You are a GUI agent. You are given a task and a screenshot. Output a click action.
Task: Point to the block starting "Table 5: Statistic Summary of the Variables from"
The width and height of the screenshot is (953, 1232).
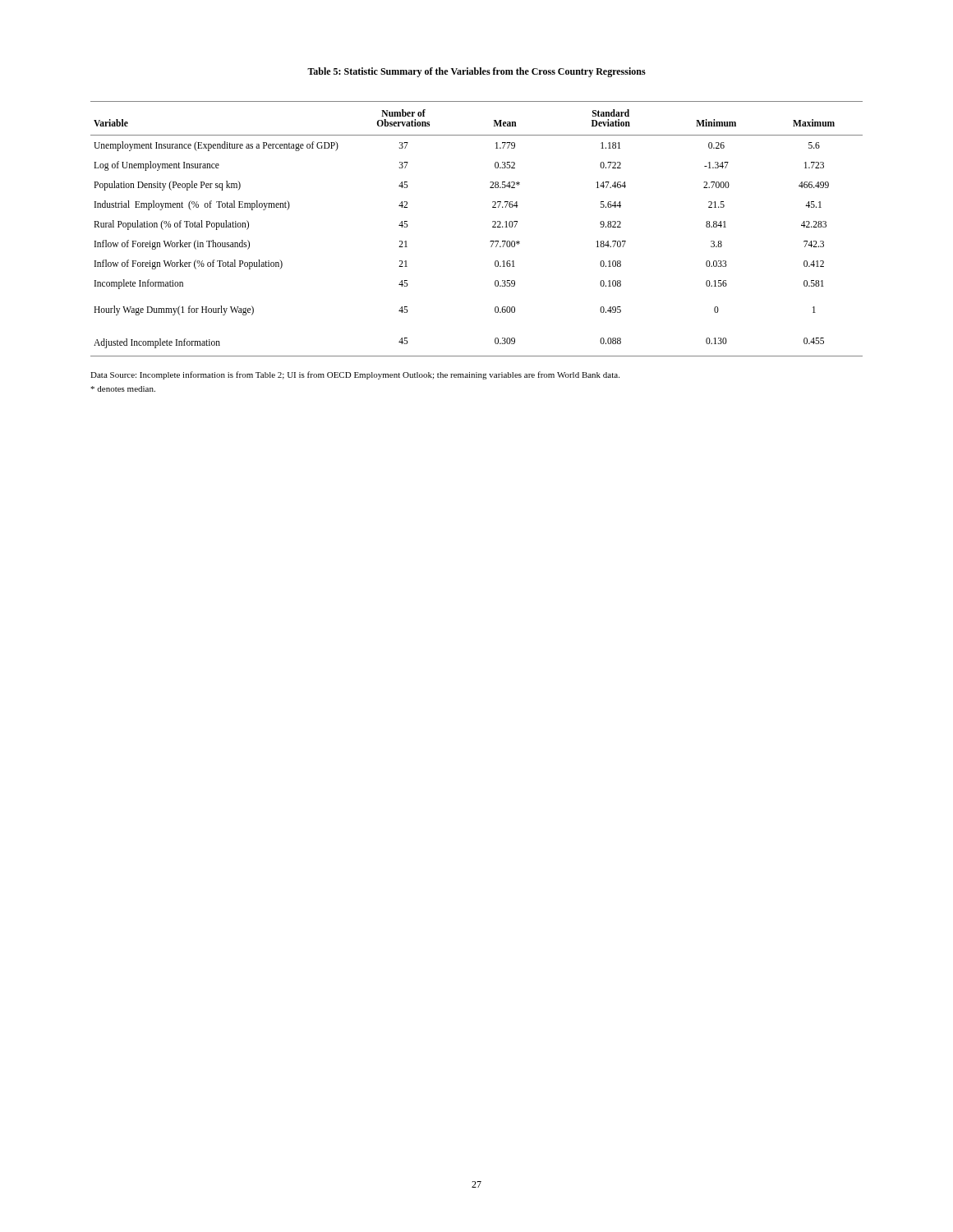(x=476, y=71)
